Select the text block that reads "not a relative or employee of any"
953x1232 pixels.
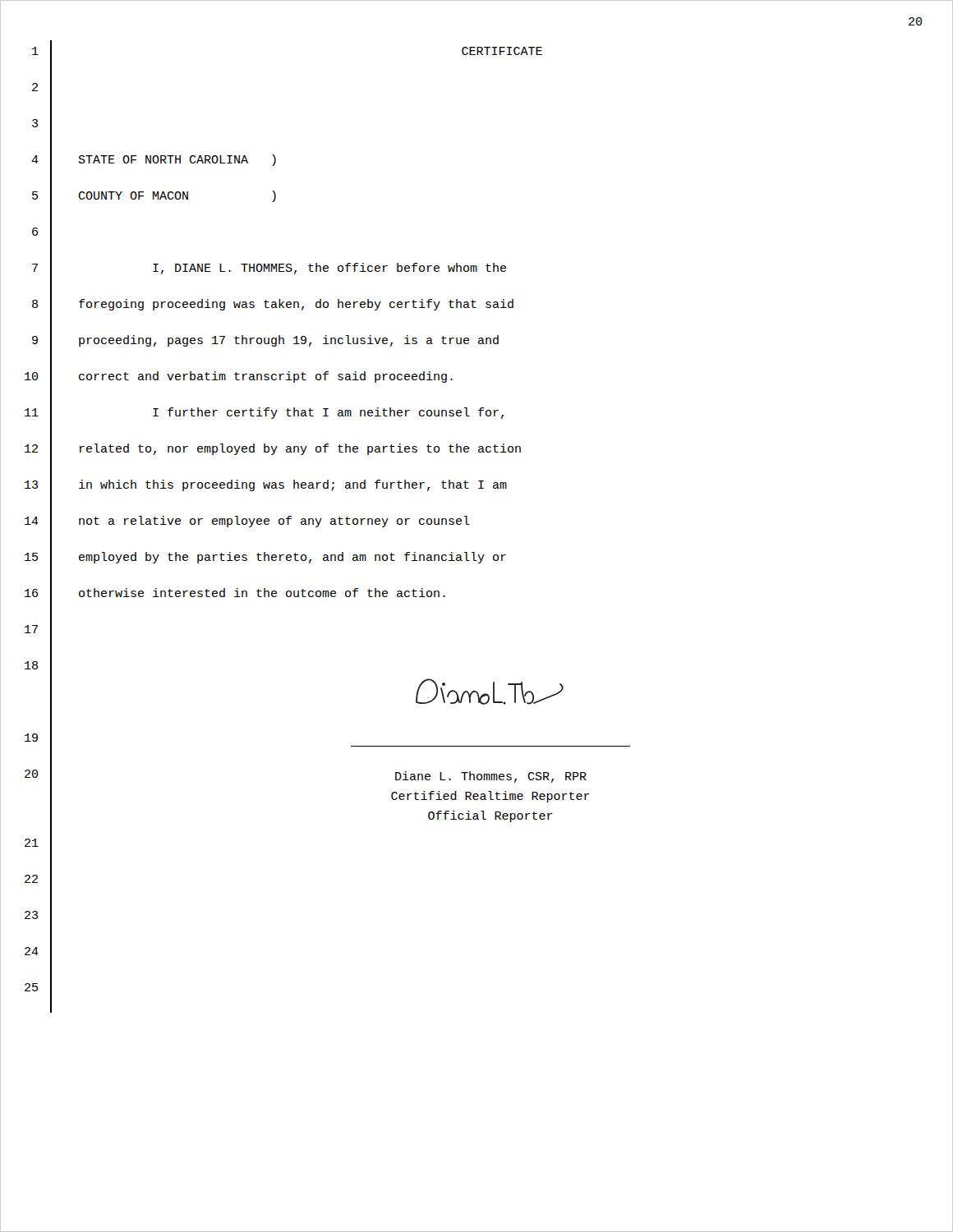[x=274, y=522]
